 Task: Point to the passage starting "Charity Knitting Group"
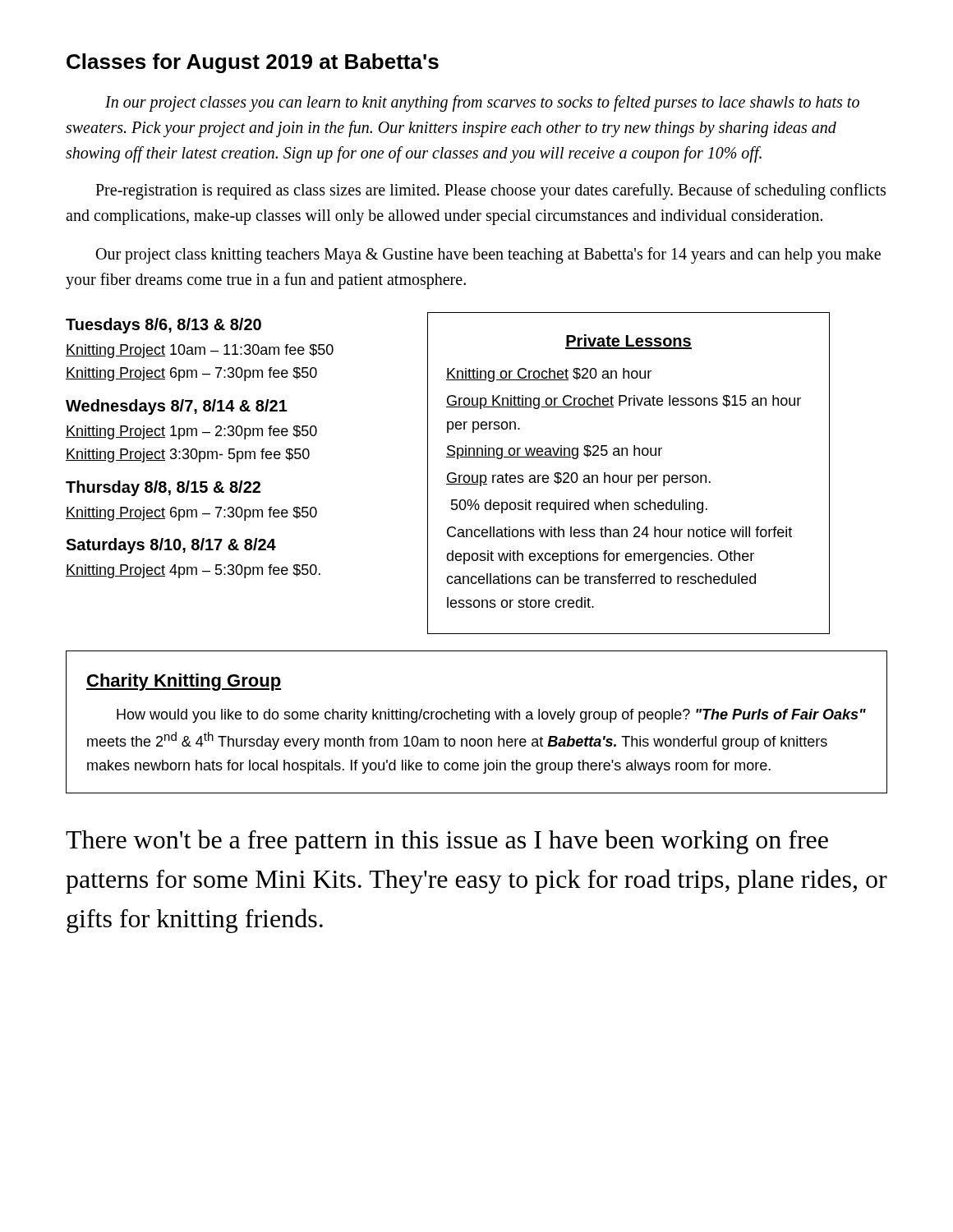(x=184, y=680)
